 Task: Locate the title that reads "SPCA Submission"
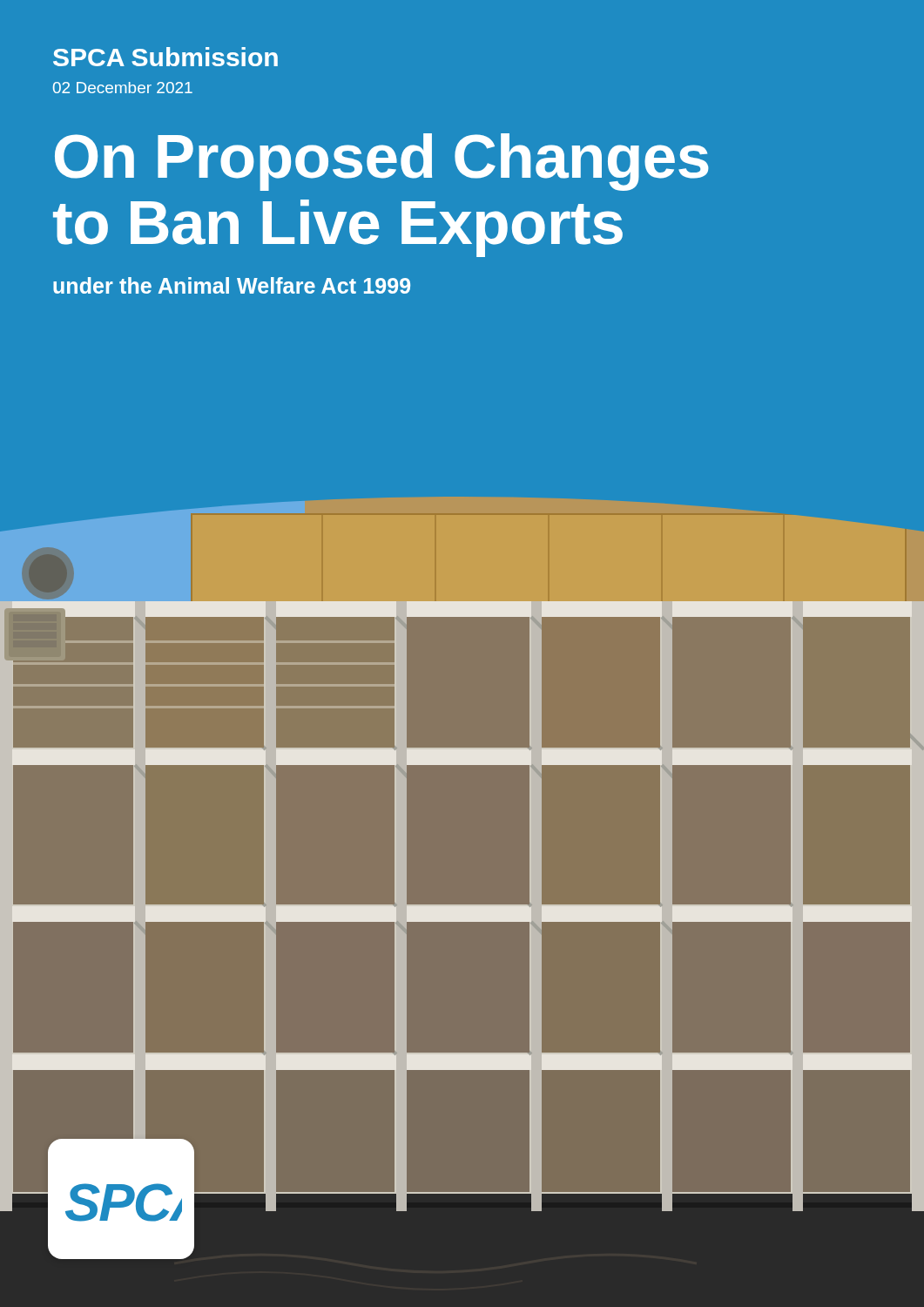[x=166, y=57]
